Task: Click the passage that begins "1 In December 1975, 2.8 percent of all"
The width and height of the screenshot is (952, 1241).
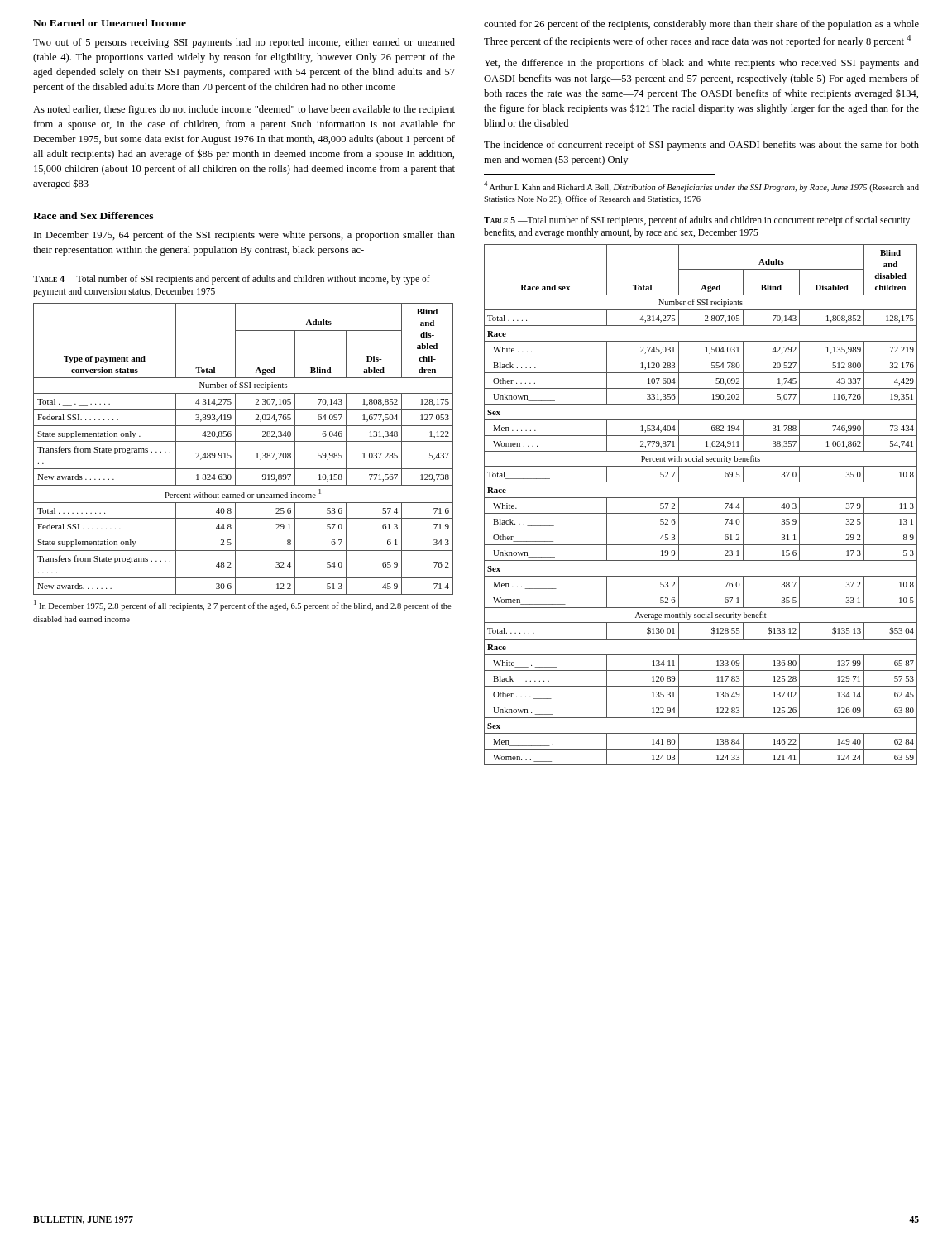Action: coord(242,611)
